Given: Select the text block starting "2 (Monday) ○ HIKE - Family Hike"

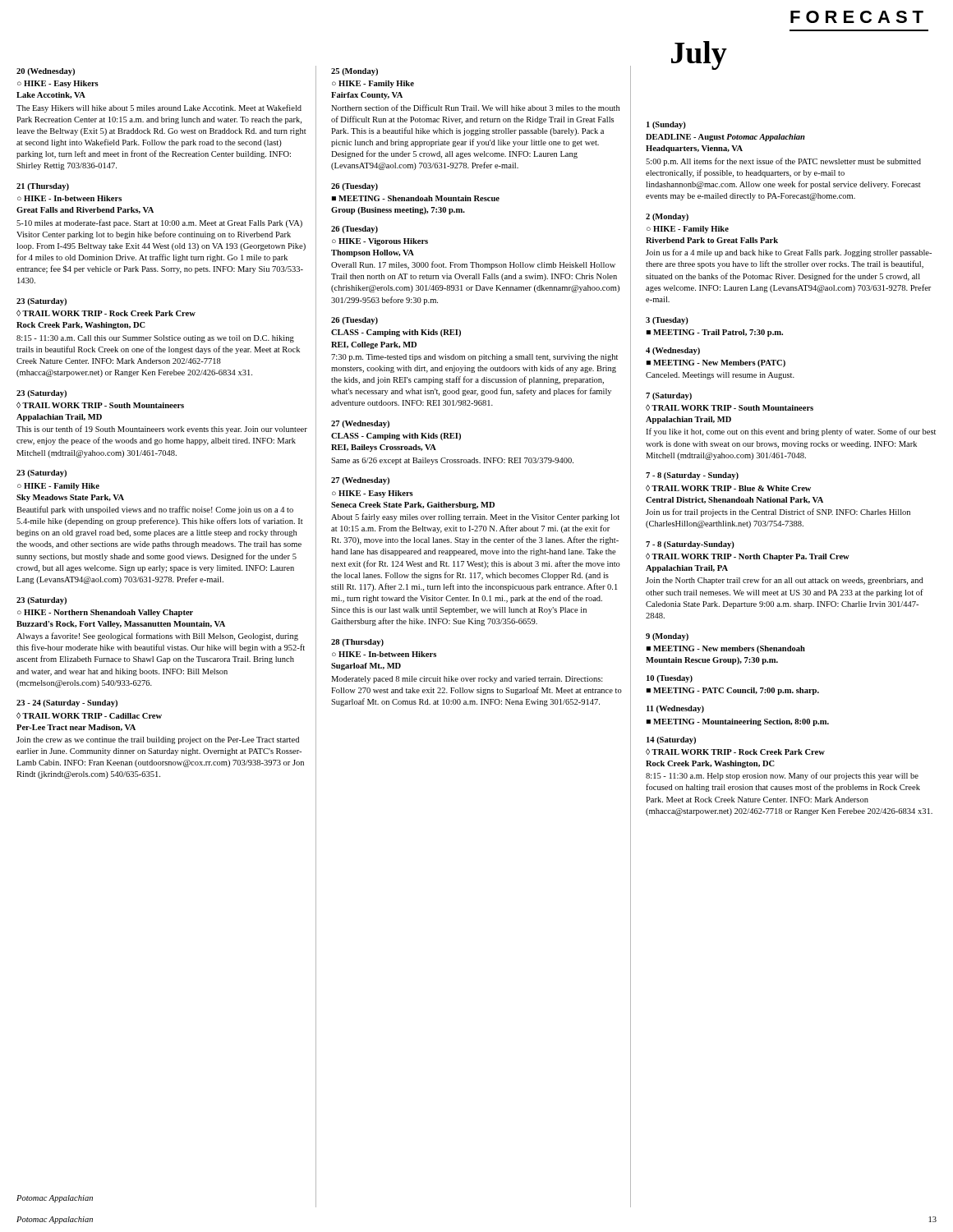Looking at the screenshot, I should 791,258.
